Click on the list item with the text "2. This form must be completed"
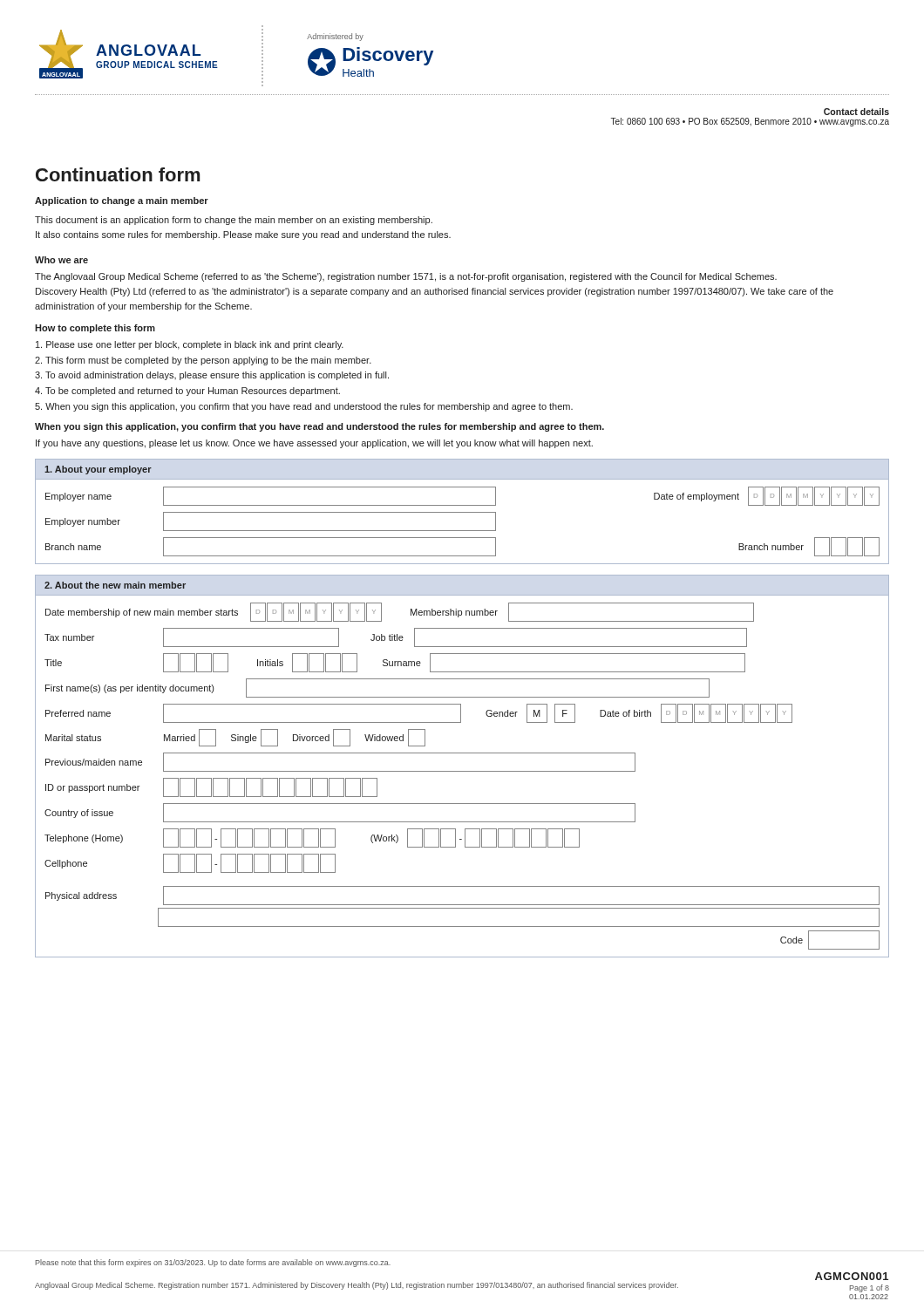 pyautogui.click(x=203, y=360)
